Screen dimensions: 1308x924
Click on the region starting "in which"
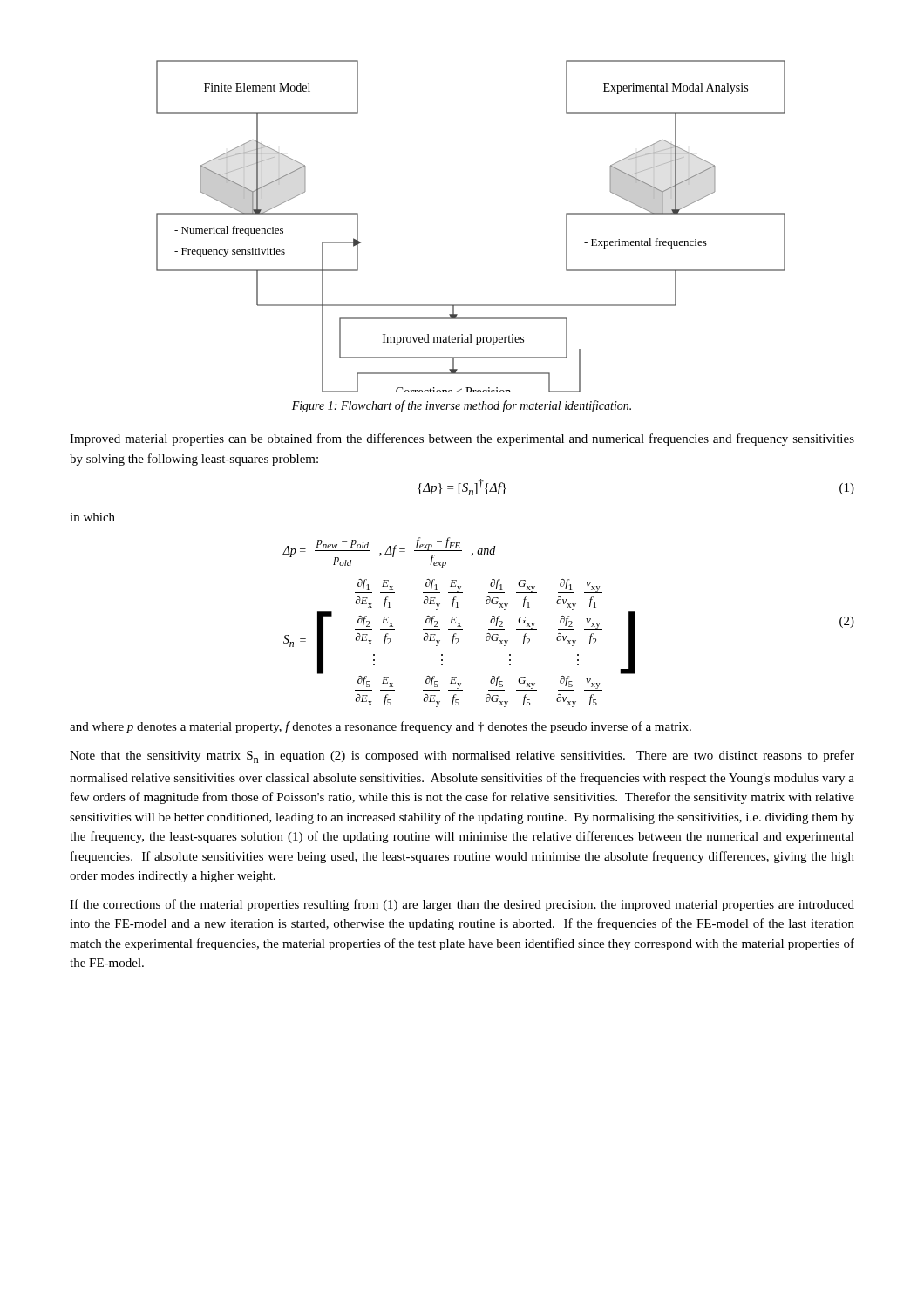92,517
